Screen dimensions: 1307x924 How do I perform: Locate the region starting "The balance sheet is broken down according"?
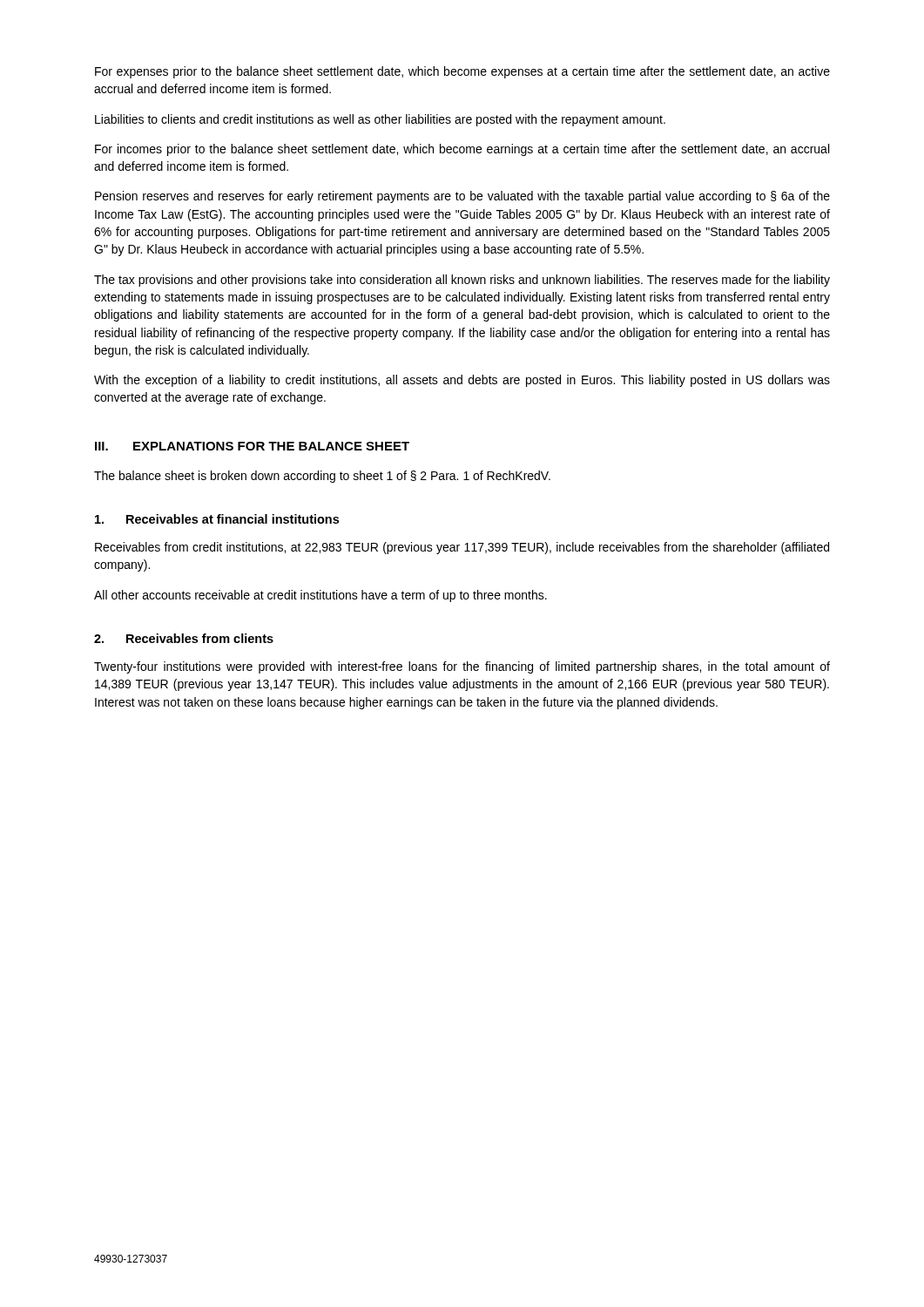point(462,476)
